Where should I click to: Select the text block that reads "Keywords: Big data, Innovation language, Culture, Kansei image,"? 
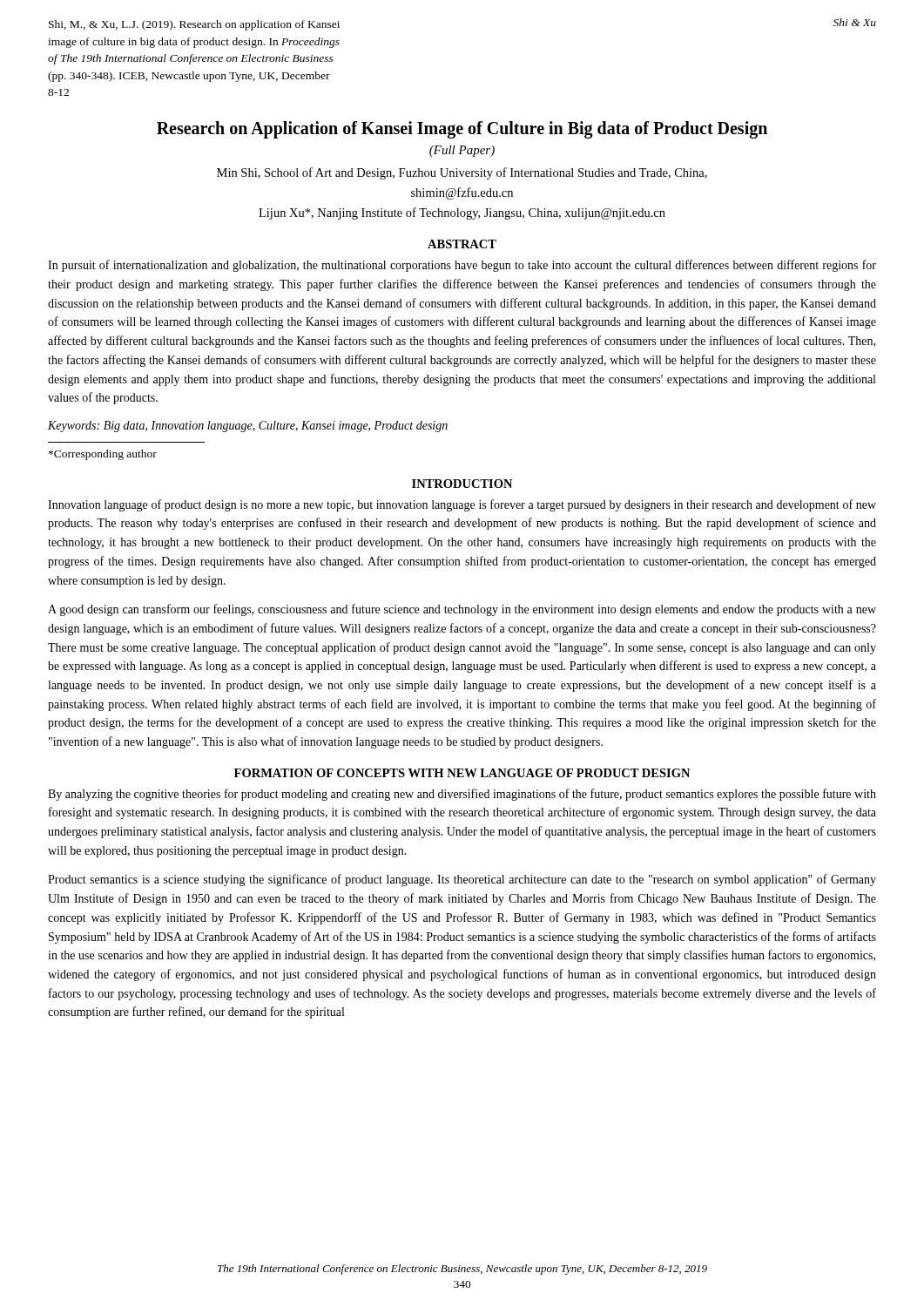(x=248, y=426)
